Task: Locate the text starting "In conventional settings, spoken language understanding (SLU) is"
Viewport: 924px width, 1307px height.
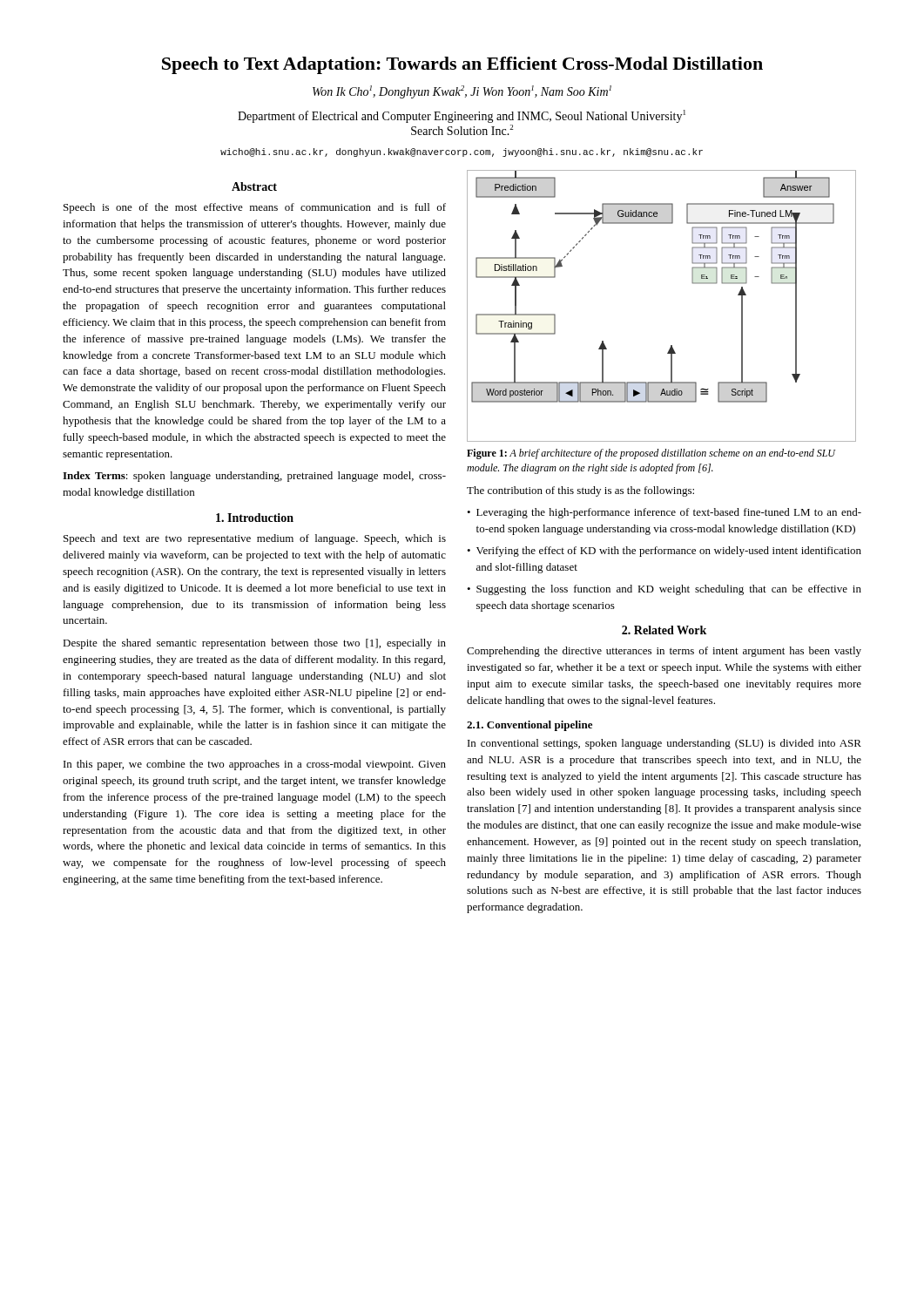Action: point(664,826)
